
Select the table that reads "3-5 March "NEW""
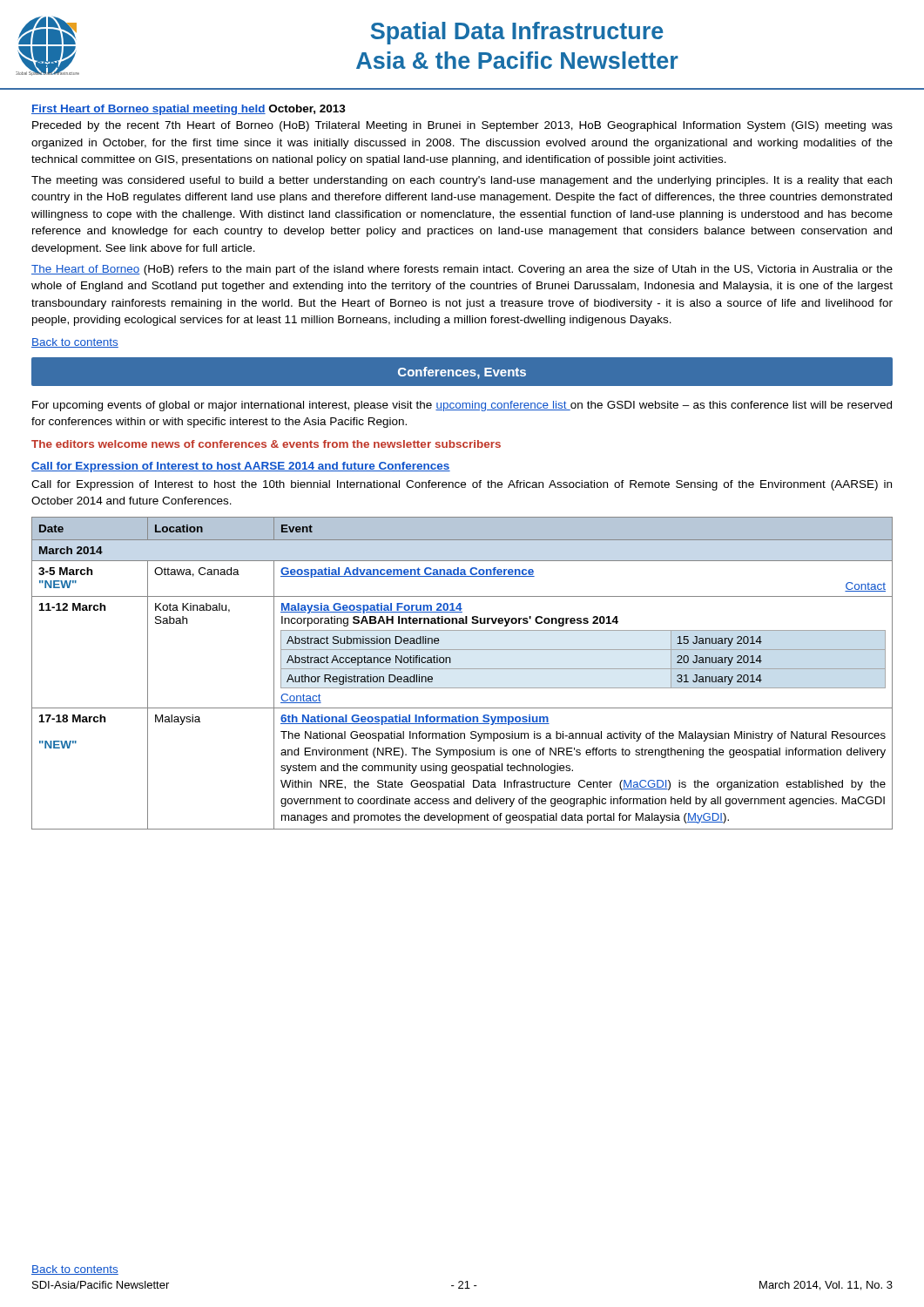click(462, 673)
